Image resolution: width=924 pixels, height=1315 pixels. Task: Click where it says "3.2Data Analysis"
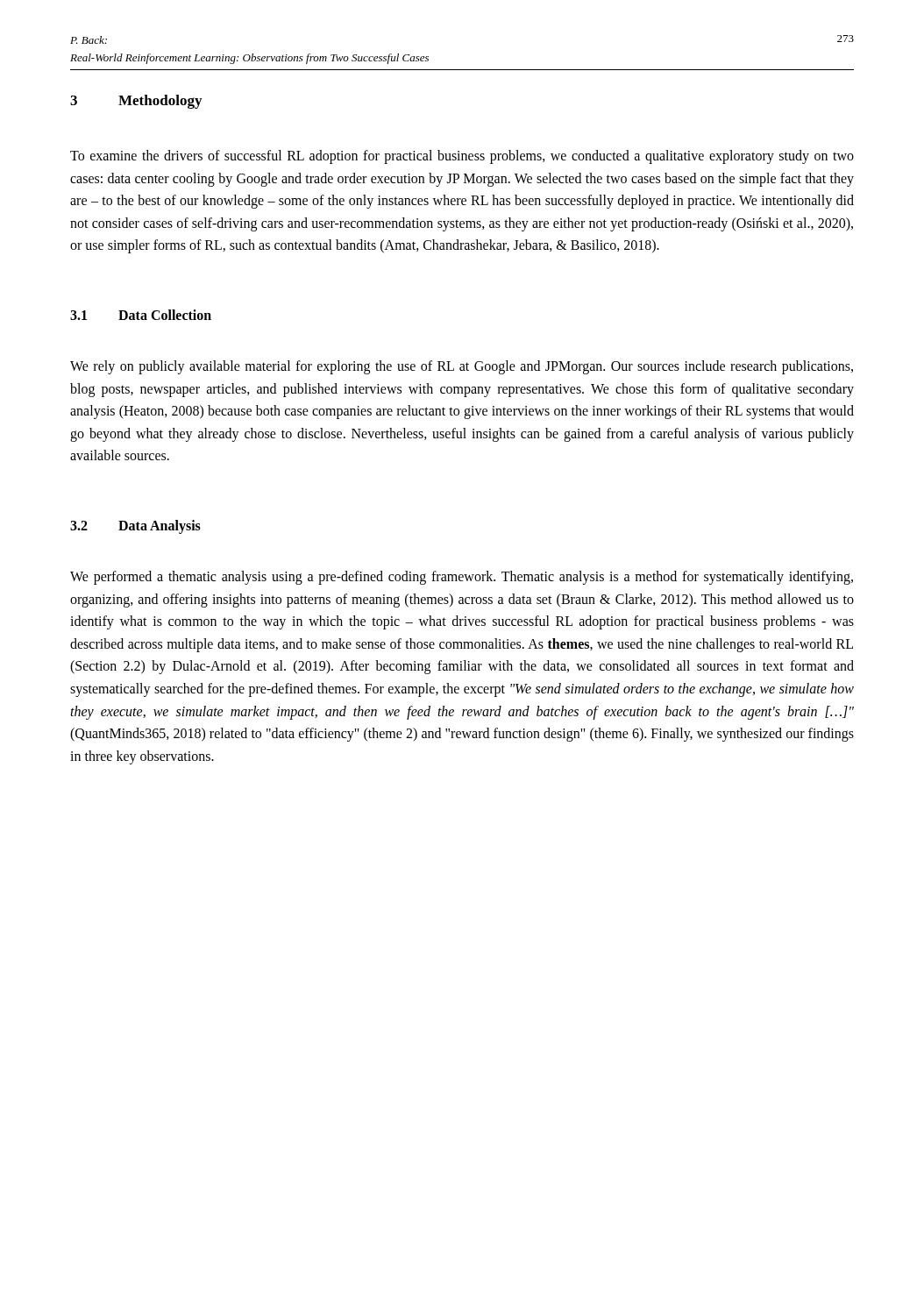135,527
